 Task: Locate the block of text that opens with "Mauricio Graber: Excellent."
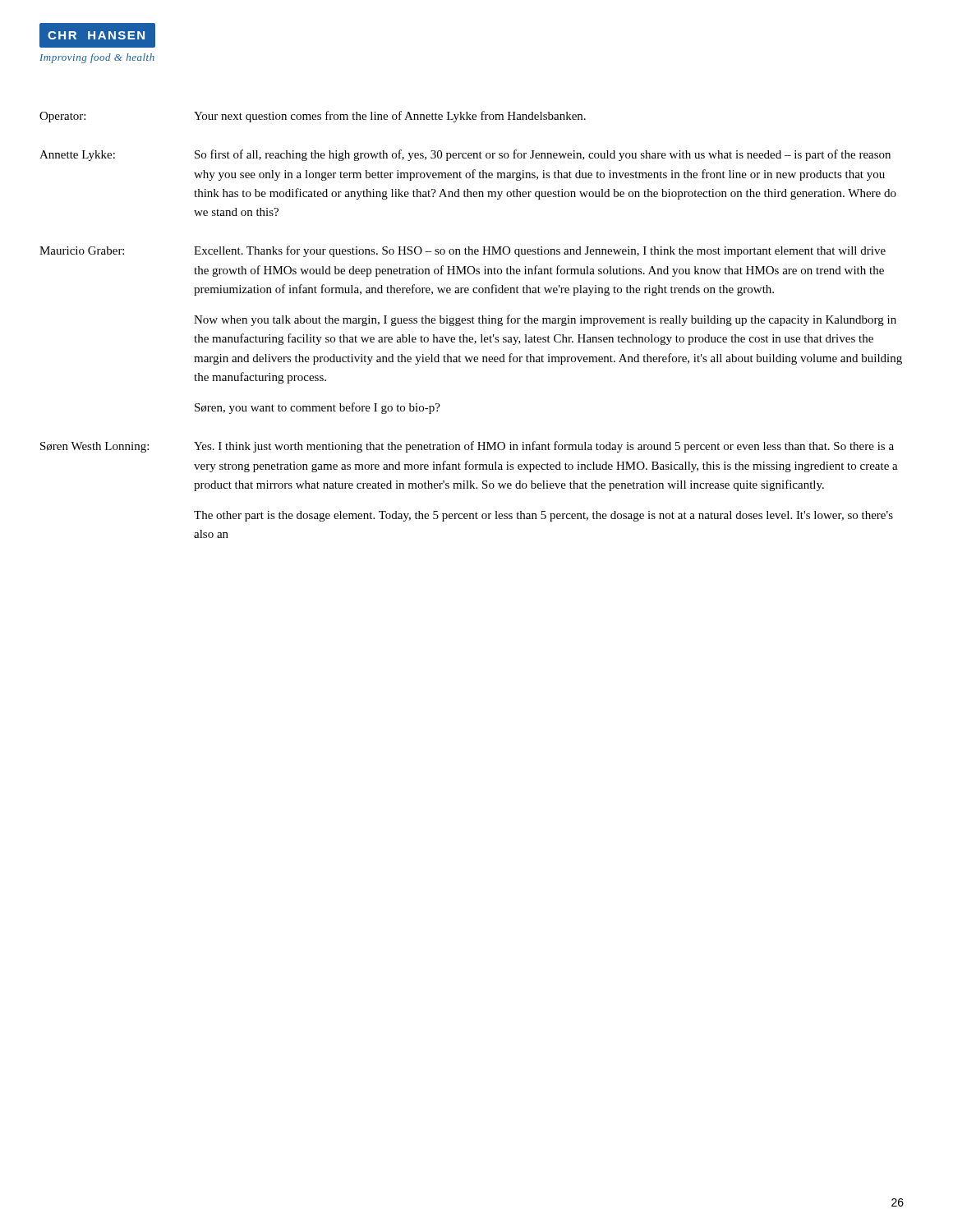pos(472,330)
